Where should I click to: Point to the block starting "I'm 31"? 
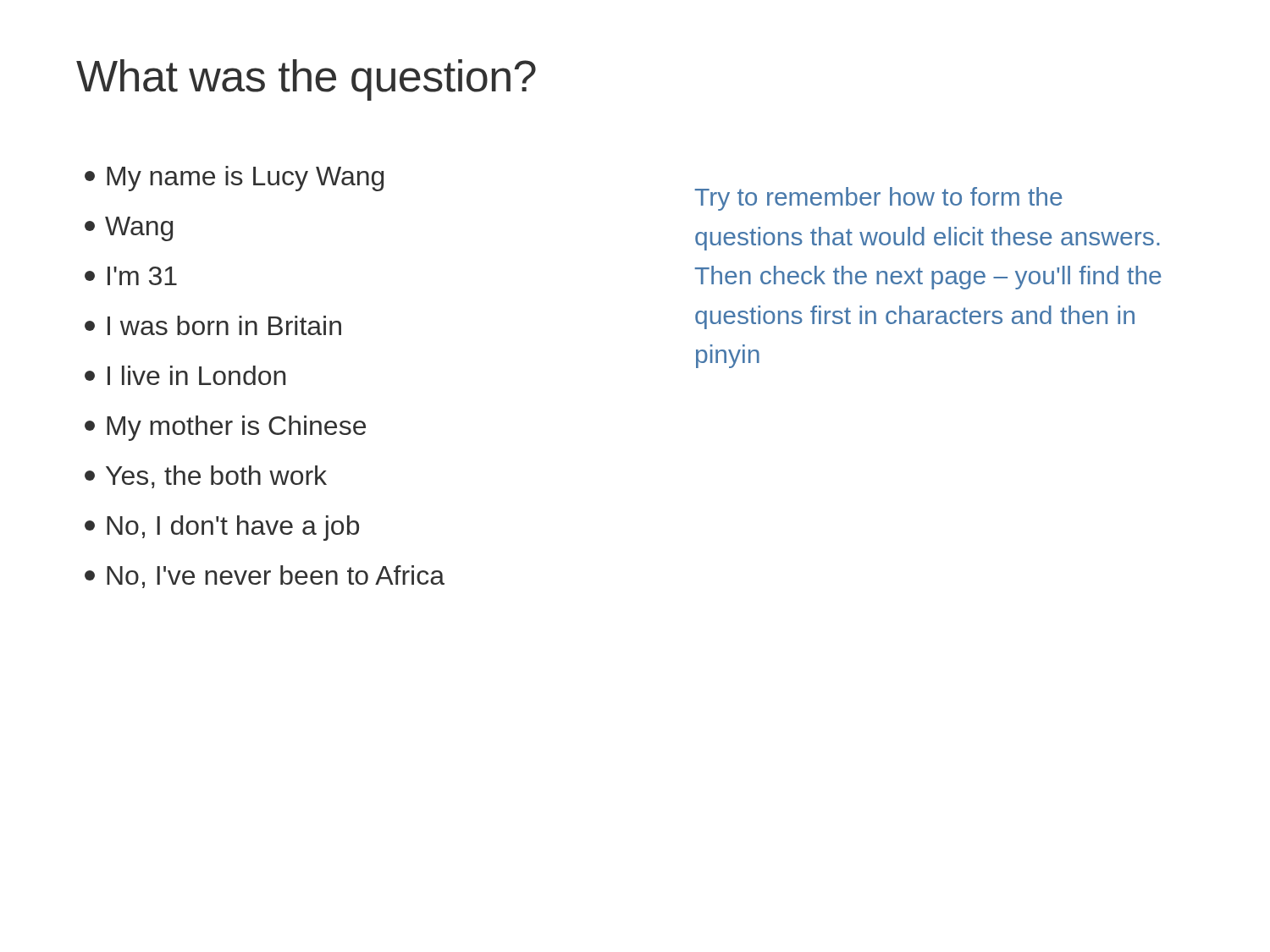[131, 276]
